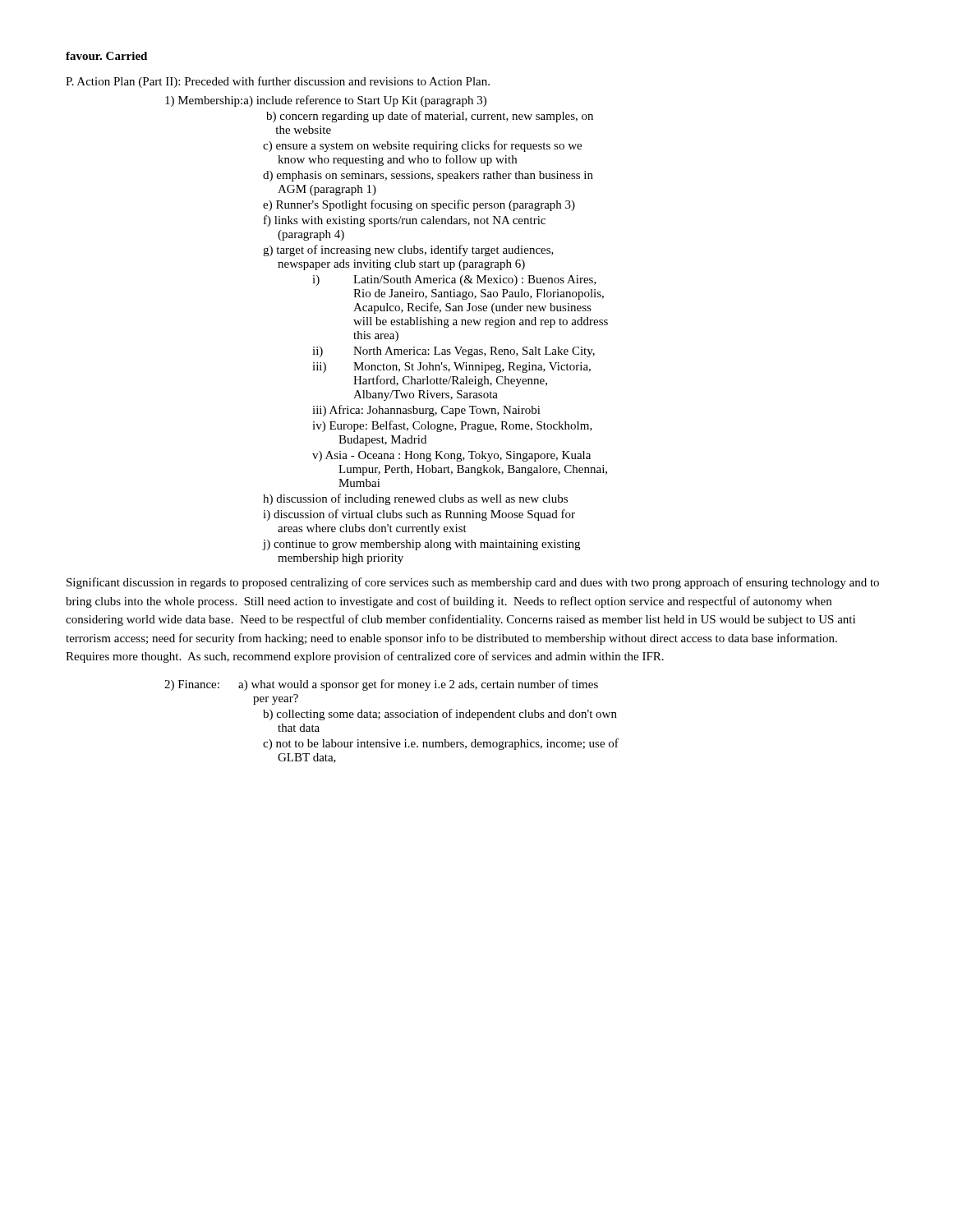Click on the text block starting "favour. Carried"

[107, 56]
